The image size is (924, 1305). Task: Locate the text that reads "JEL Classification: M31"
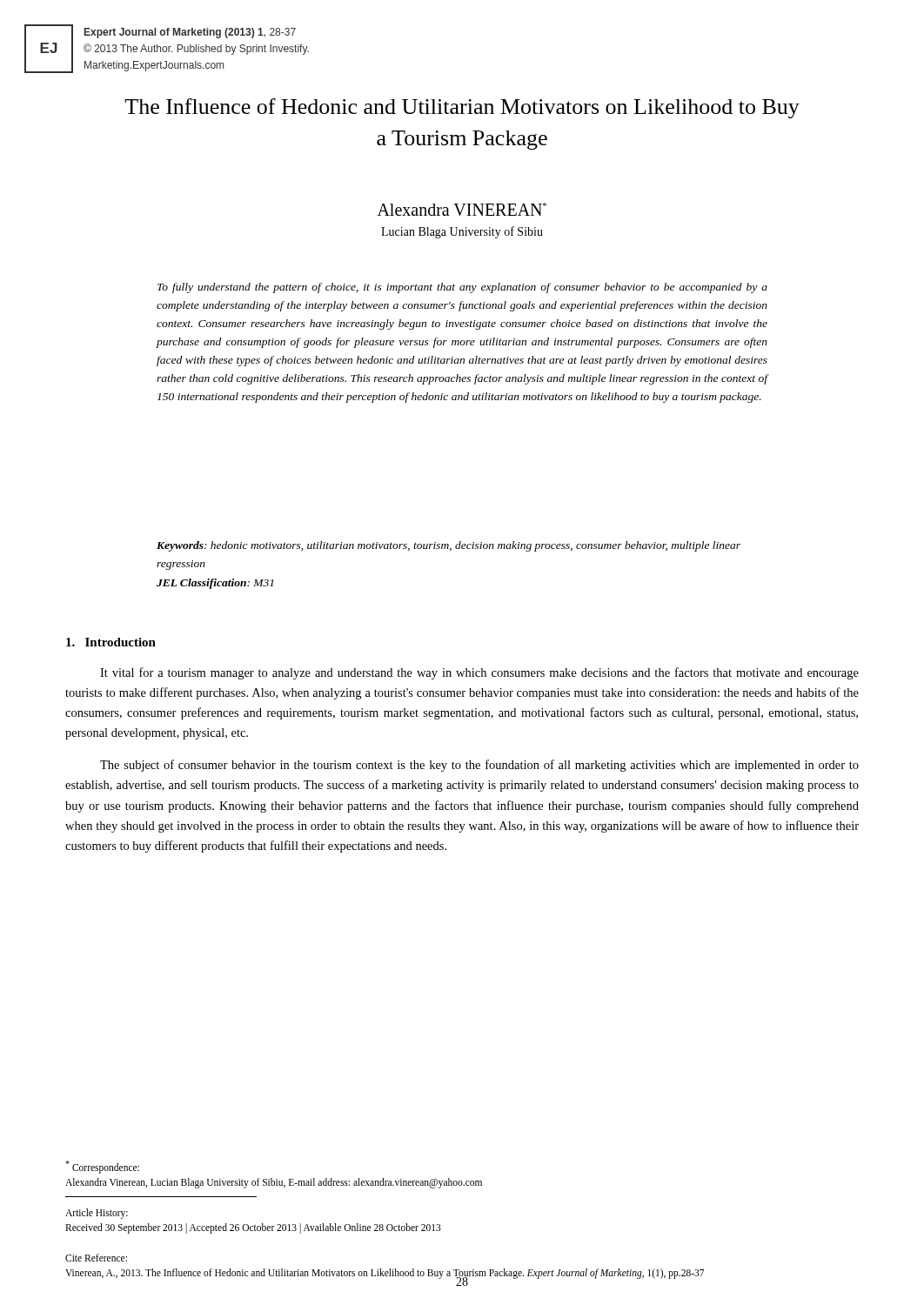pyautogui.click(x=216, y=582)
